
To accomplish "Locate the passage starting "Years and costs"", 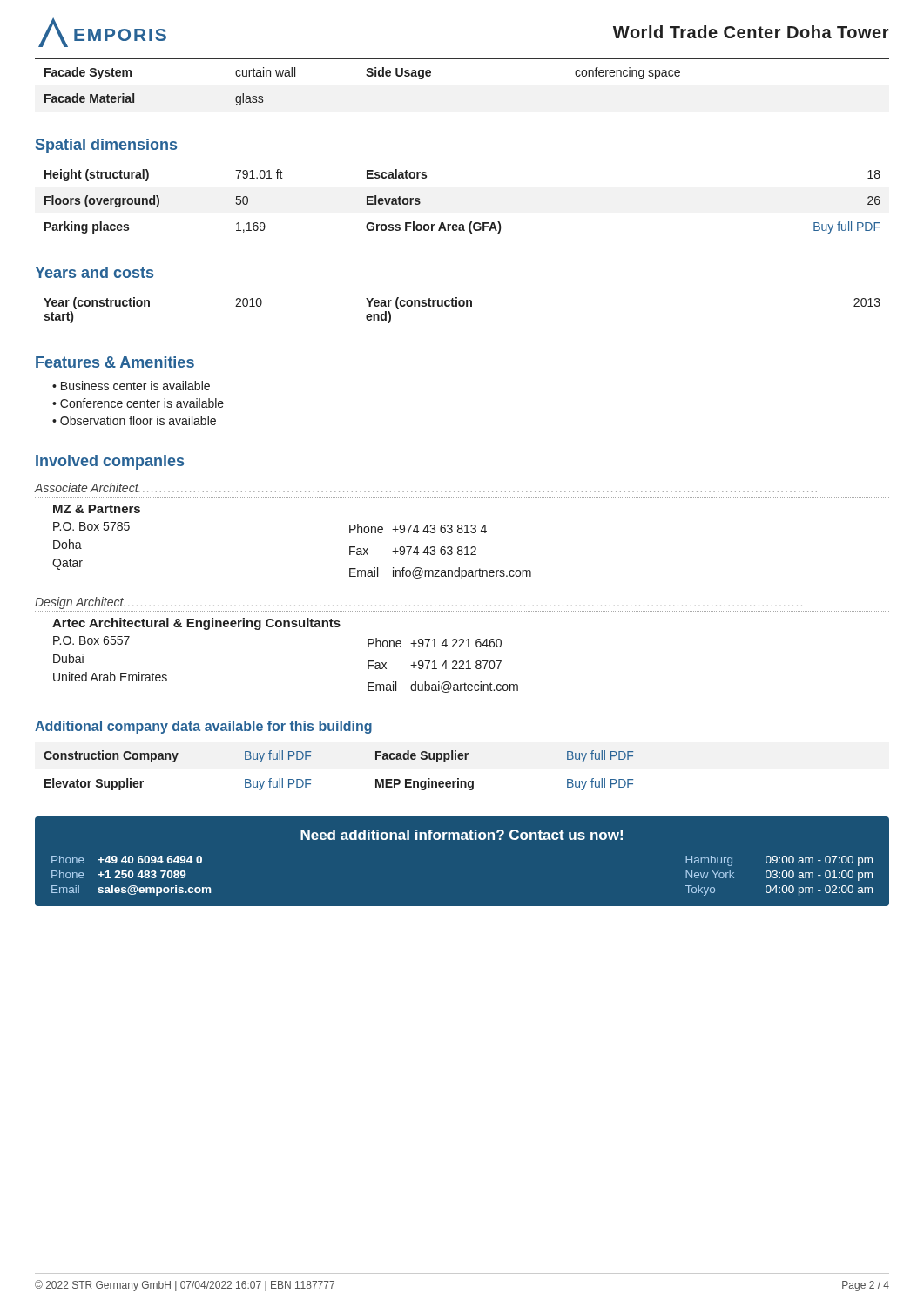I will click(x=95, y=273).
